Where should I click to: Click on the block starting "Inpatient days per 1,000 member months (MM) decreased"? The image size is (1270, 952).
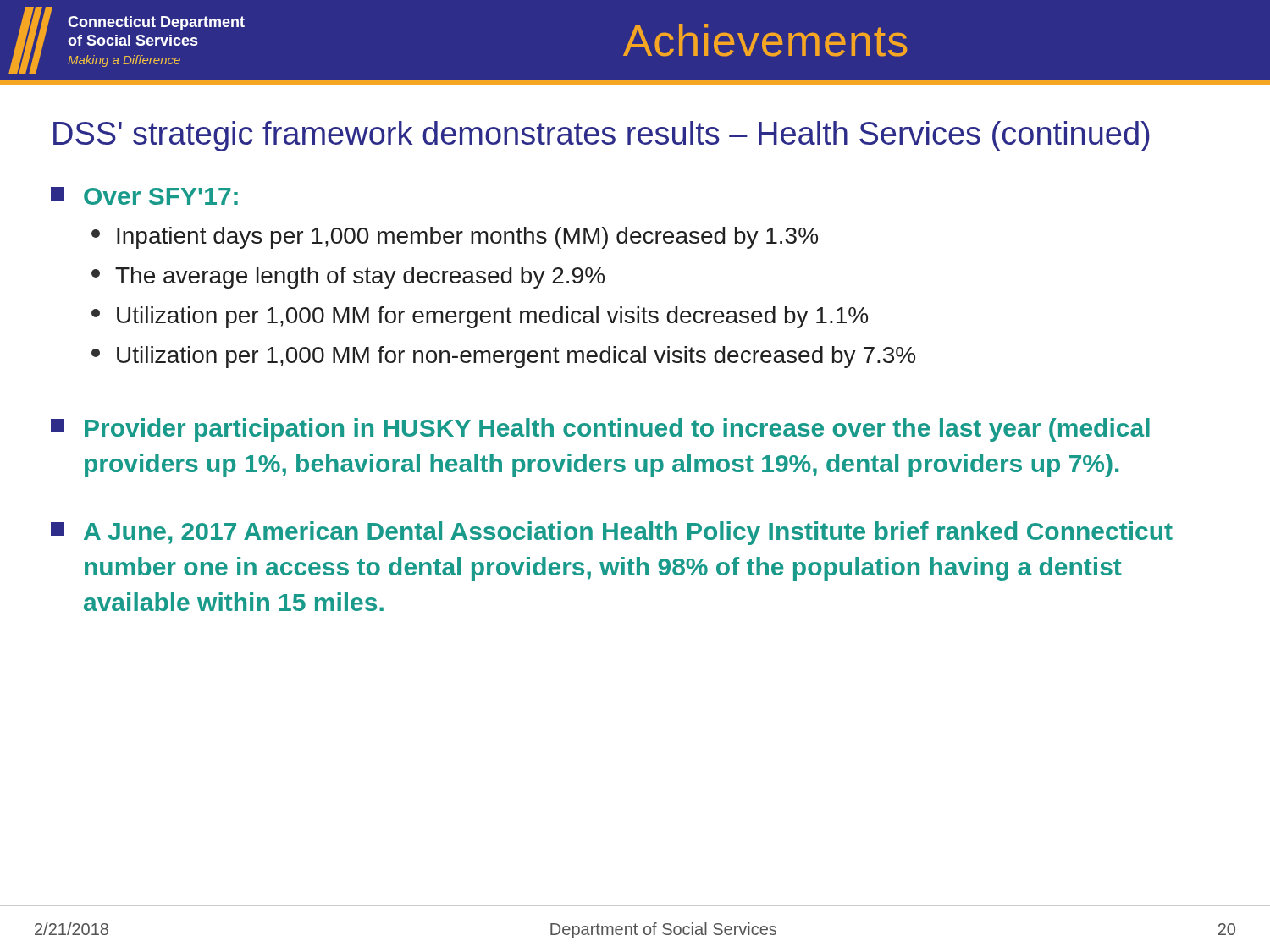pos(455,235)
